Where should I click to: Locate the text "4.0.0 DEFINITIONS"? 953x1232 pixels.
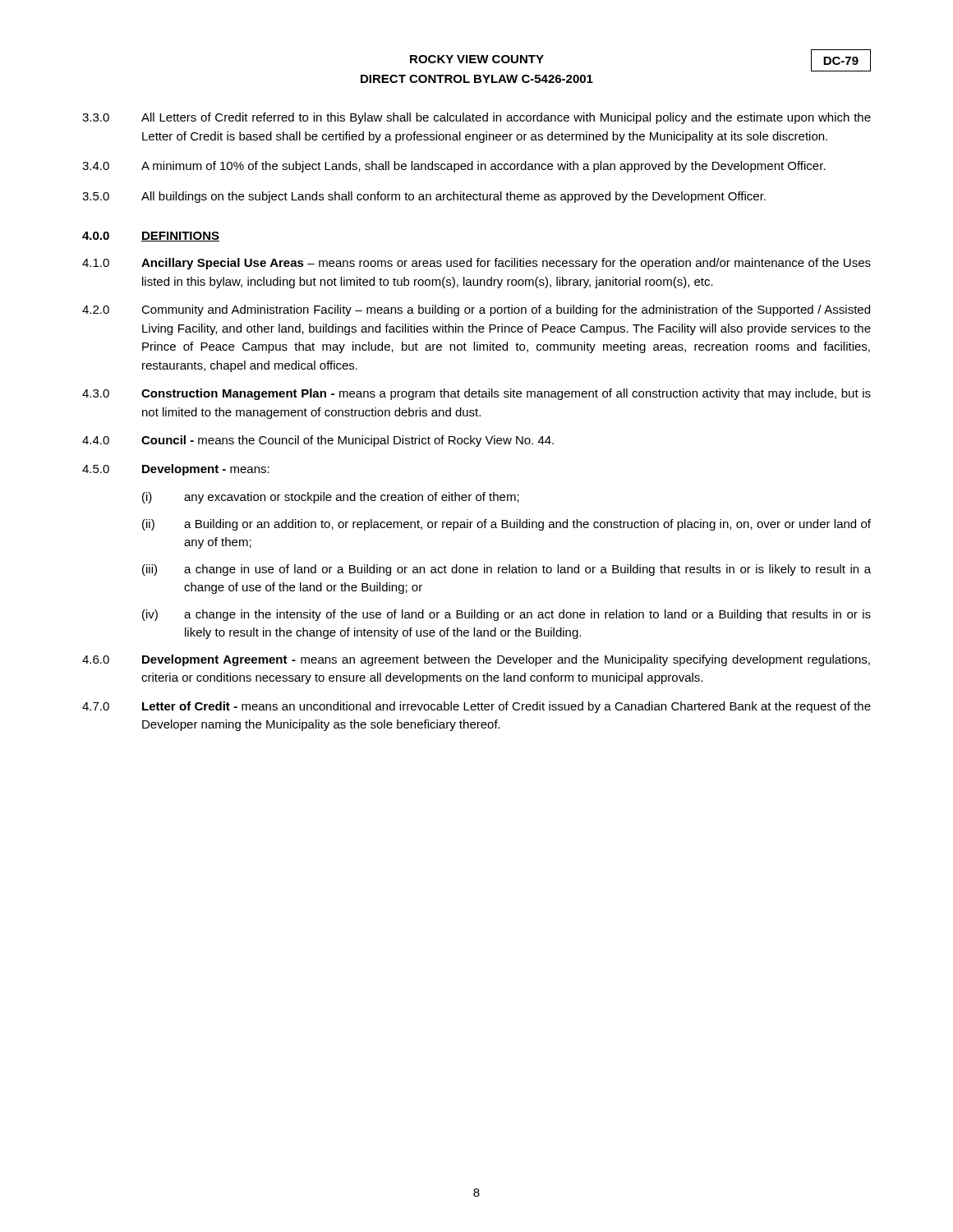151,235
